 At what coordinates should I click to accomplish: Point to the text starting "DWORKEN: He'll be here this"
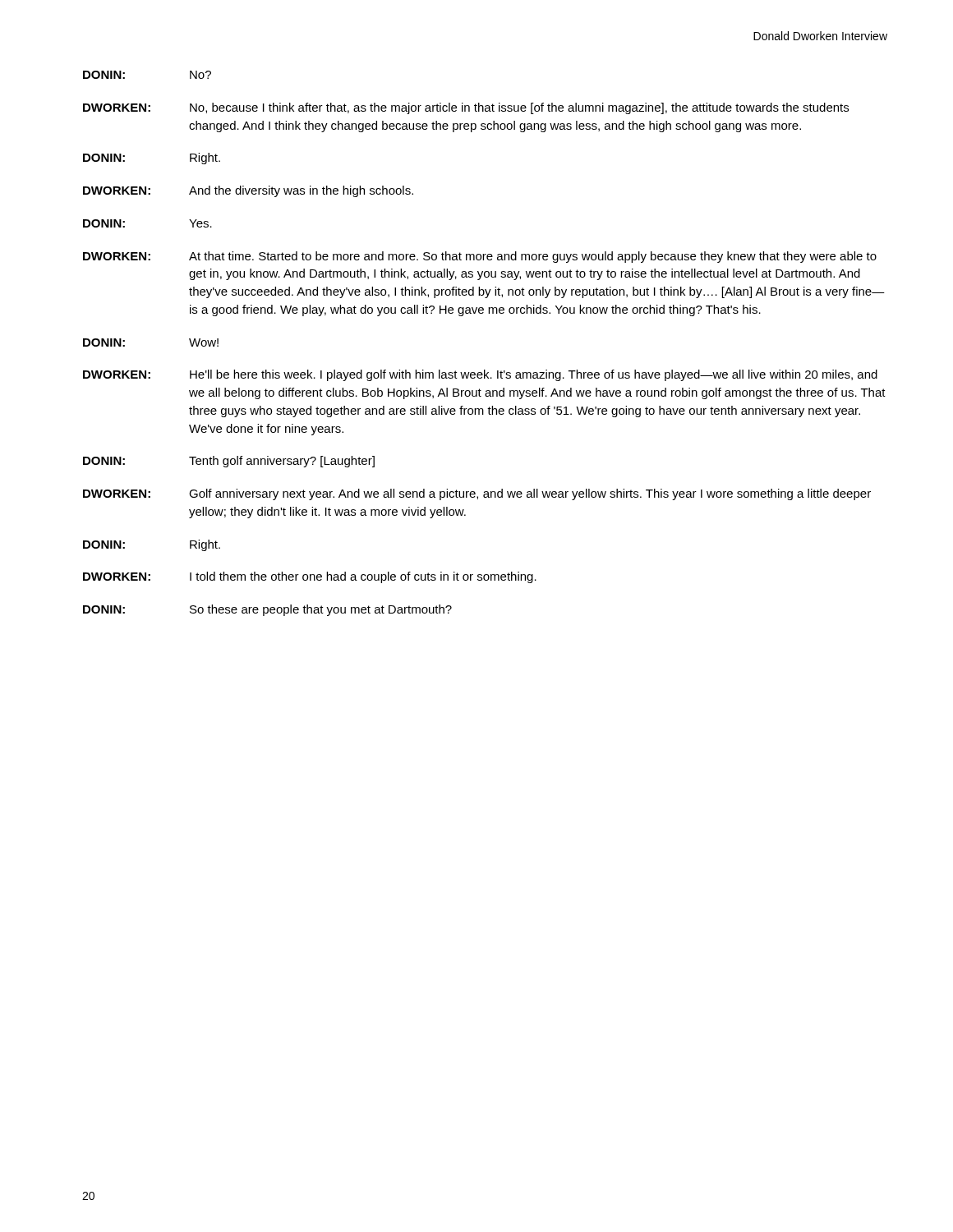[485, 401]
